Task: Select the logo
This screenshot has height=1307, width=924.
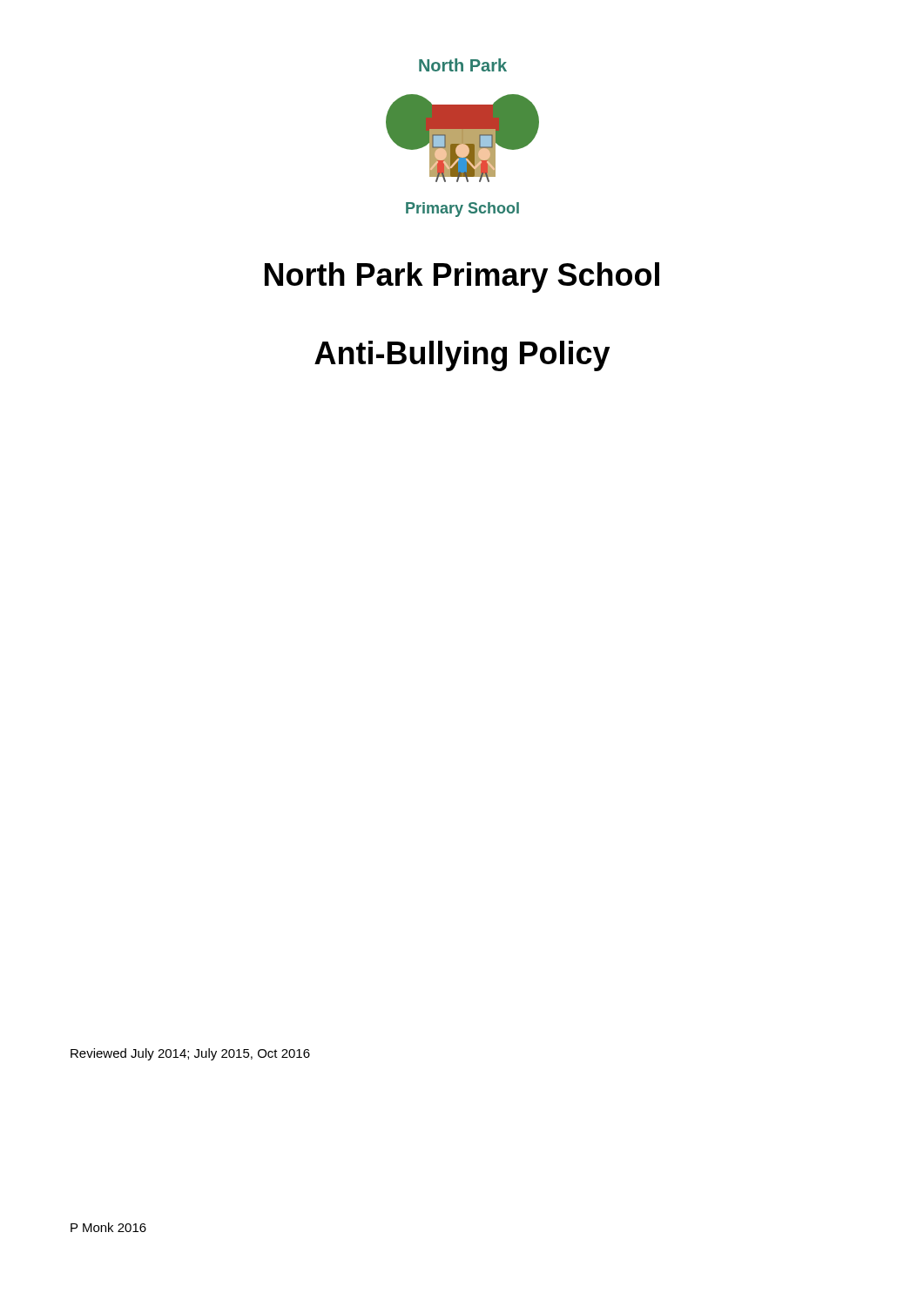Action: [462, 141]
